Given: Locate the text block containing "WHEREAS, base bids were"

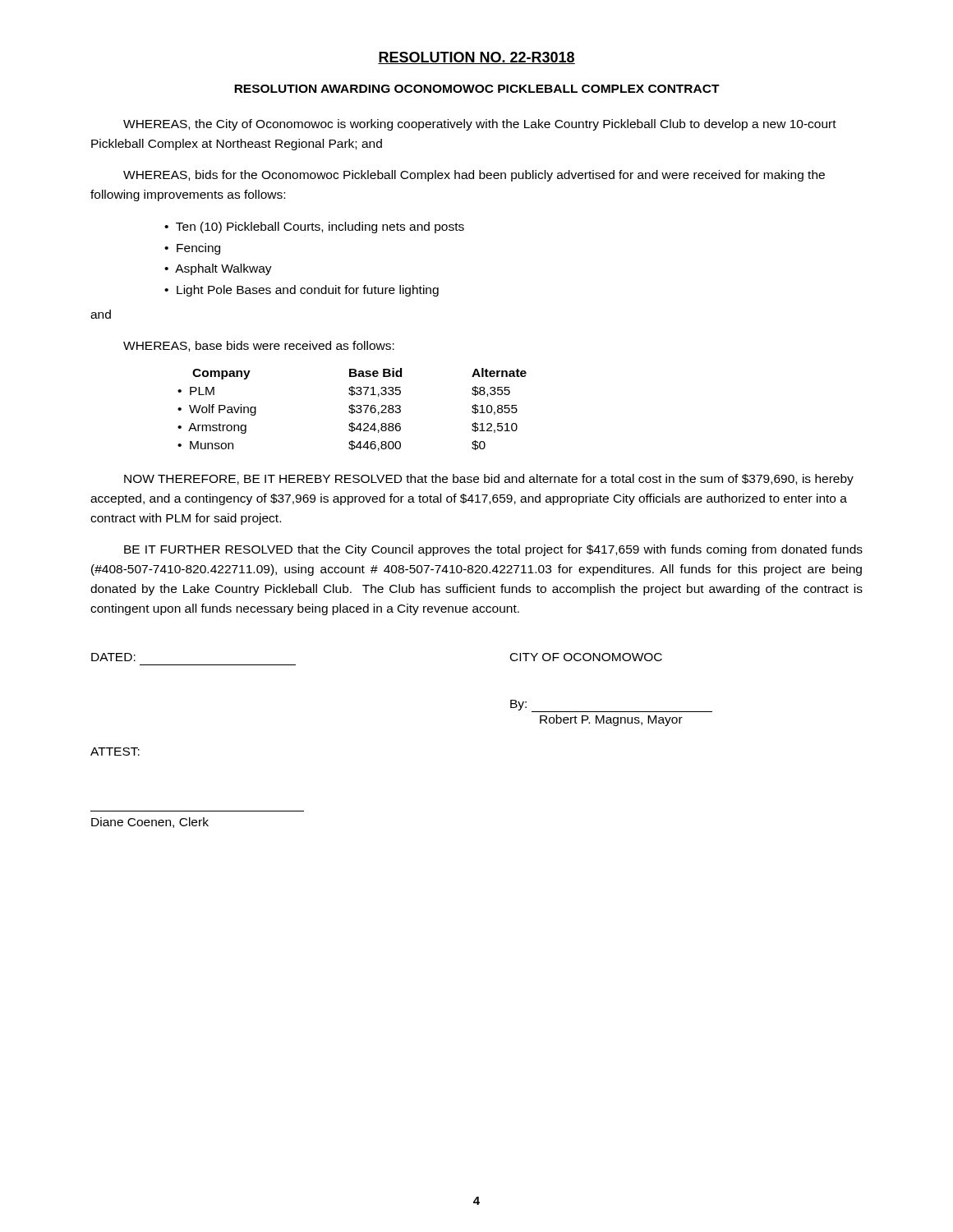Looking at the screenshot, I should [259, 346].
